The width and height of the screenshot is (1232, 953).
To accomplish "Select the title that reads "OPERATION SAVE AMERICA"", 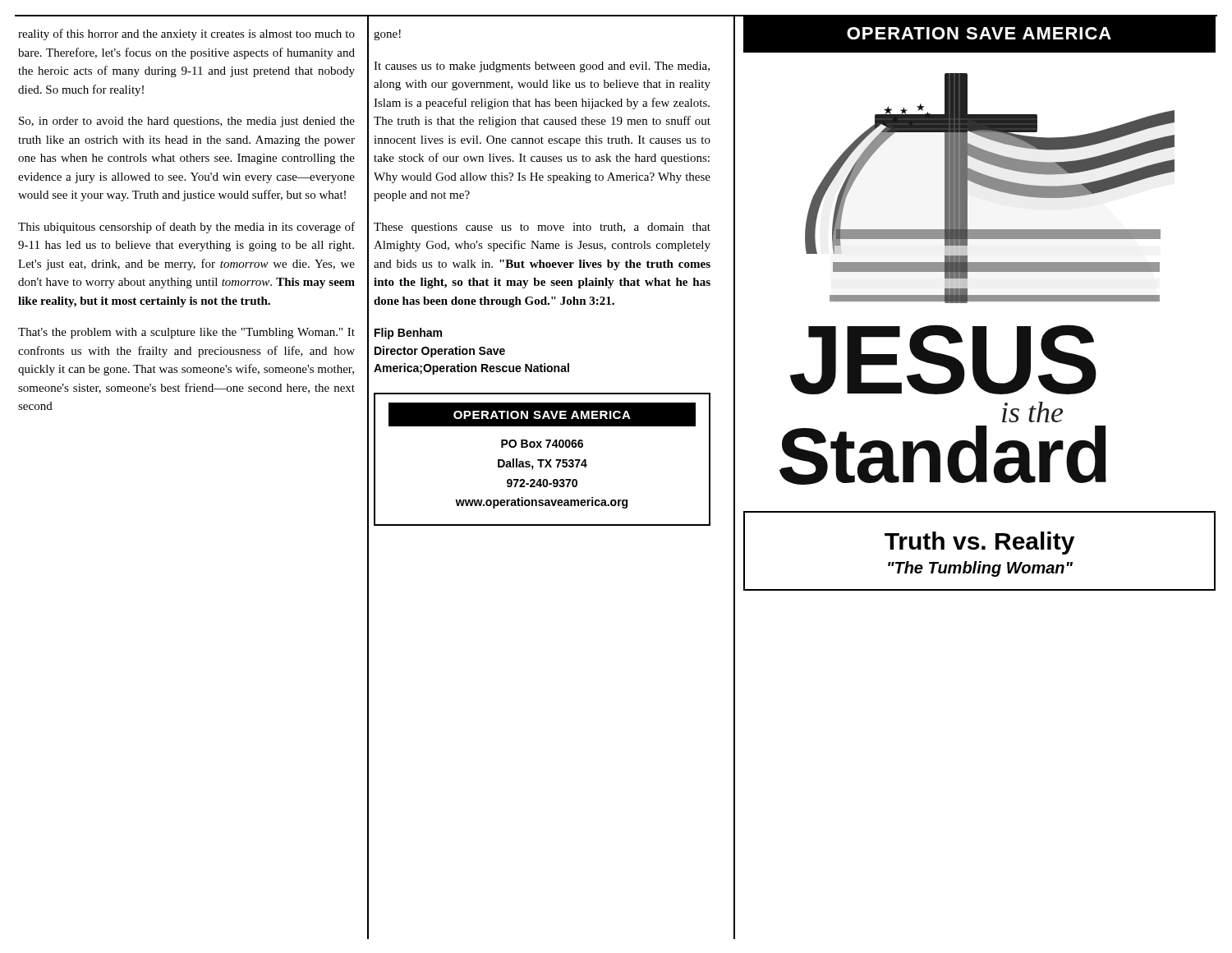I will pyautogui.click(x=979, y=34).
